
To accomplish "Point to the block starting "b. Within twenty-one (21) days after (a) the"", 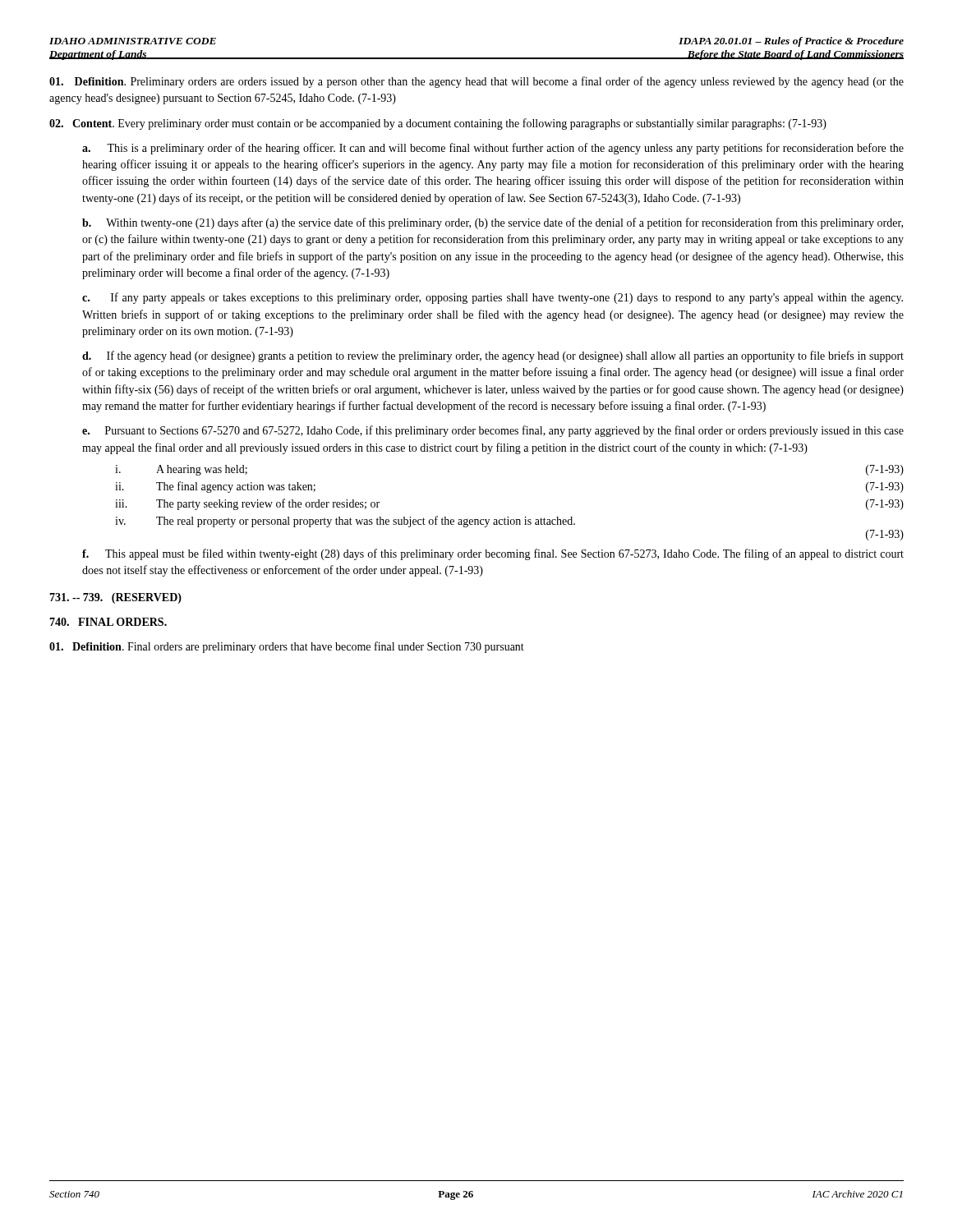I will [493, 249].
